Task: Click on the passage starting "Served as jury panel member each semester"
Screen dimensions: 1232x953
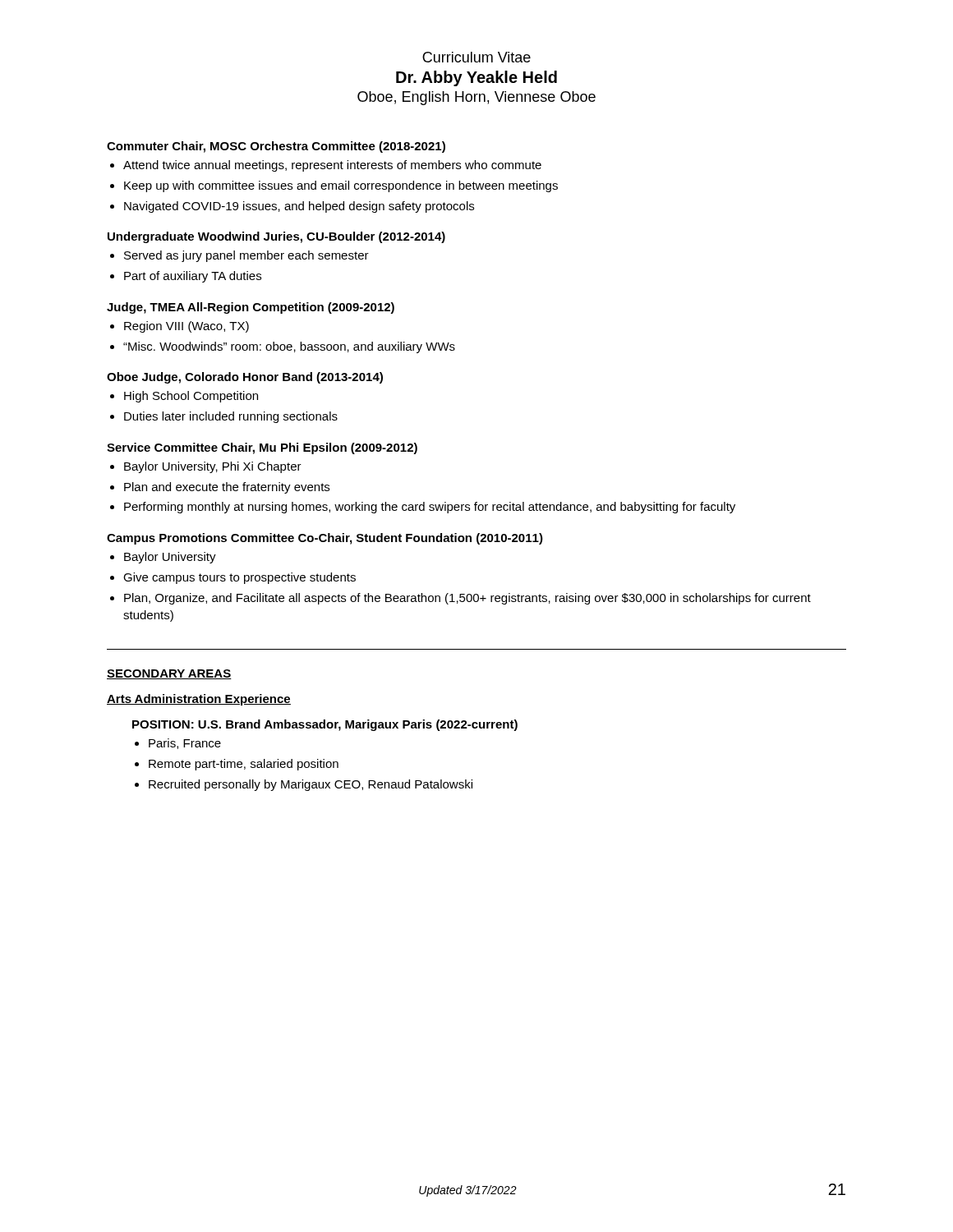Action: [246, 255]
